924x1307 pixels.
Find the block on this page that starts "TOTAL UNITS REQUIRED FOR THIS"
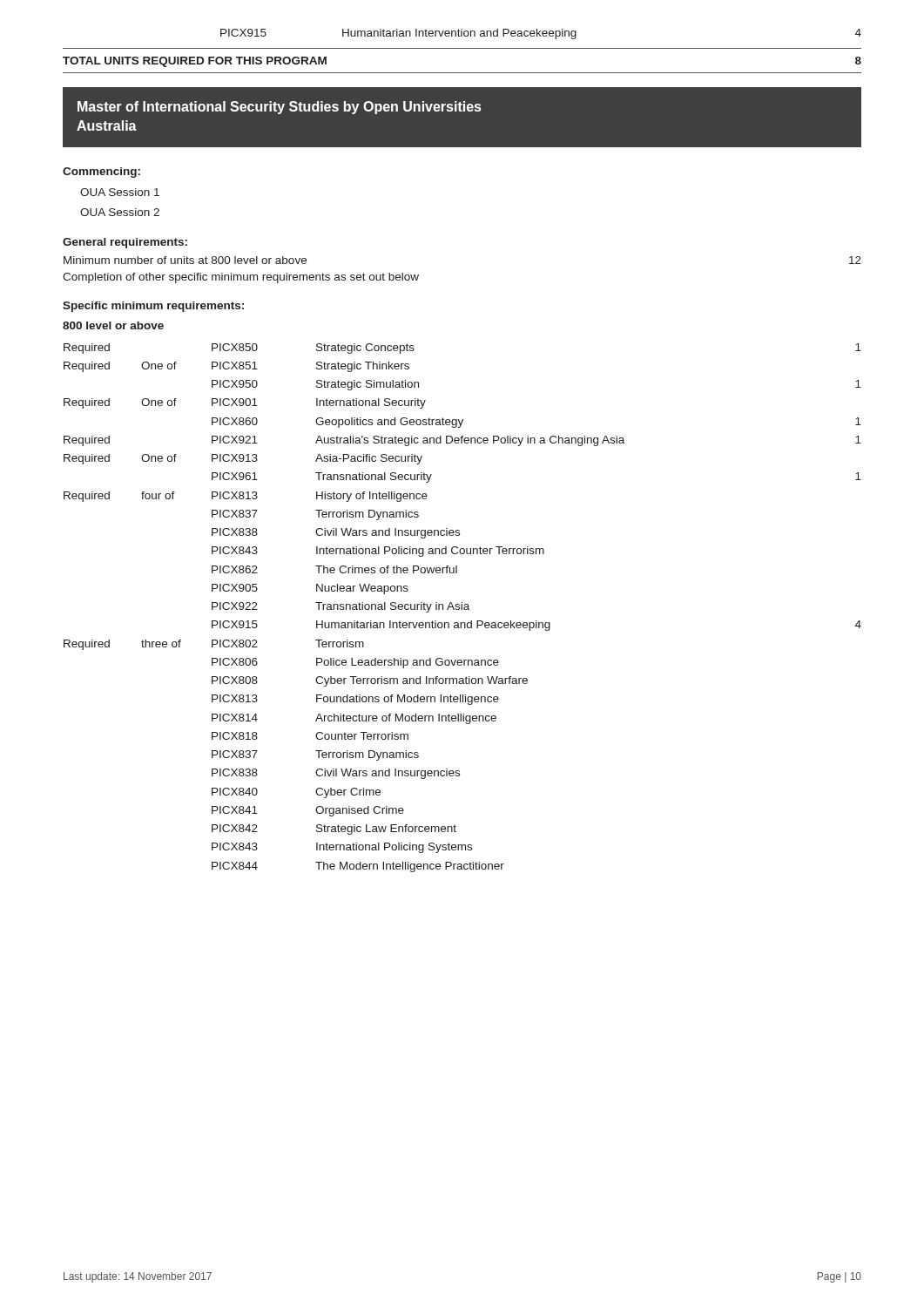click(462, 61)
